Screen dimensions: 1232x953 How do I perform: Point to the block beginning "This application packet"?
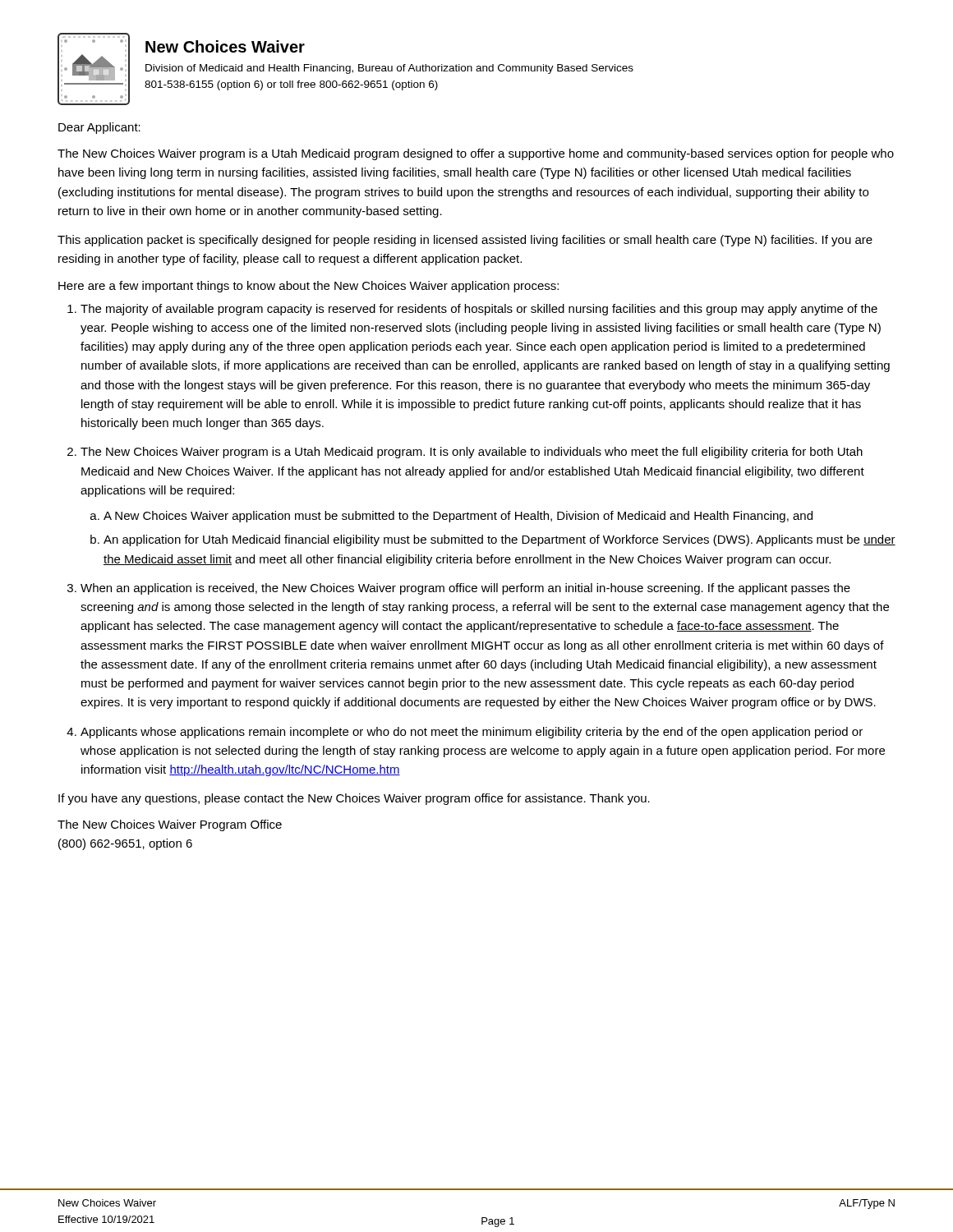coord(465,249)
